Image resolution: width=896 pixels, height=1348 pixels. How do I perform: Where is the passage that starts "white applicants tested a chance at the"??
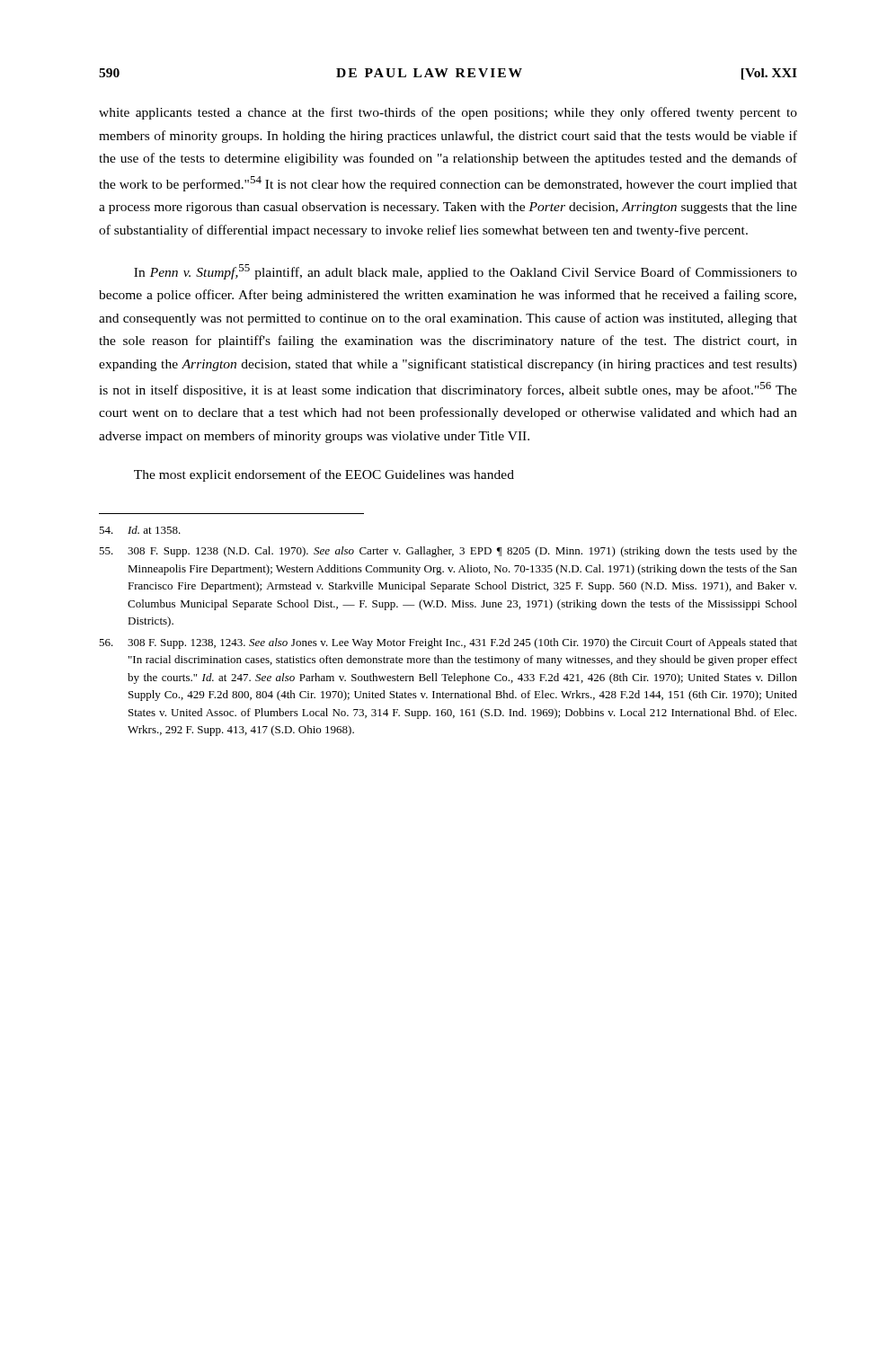tap(448, 171)
